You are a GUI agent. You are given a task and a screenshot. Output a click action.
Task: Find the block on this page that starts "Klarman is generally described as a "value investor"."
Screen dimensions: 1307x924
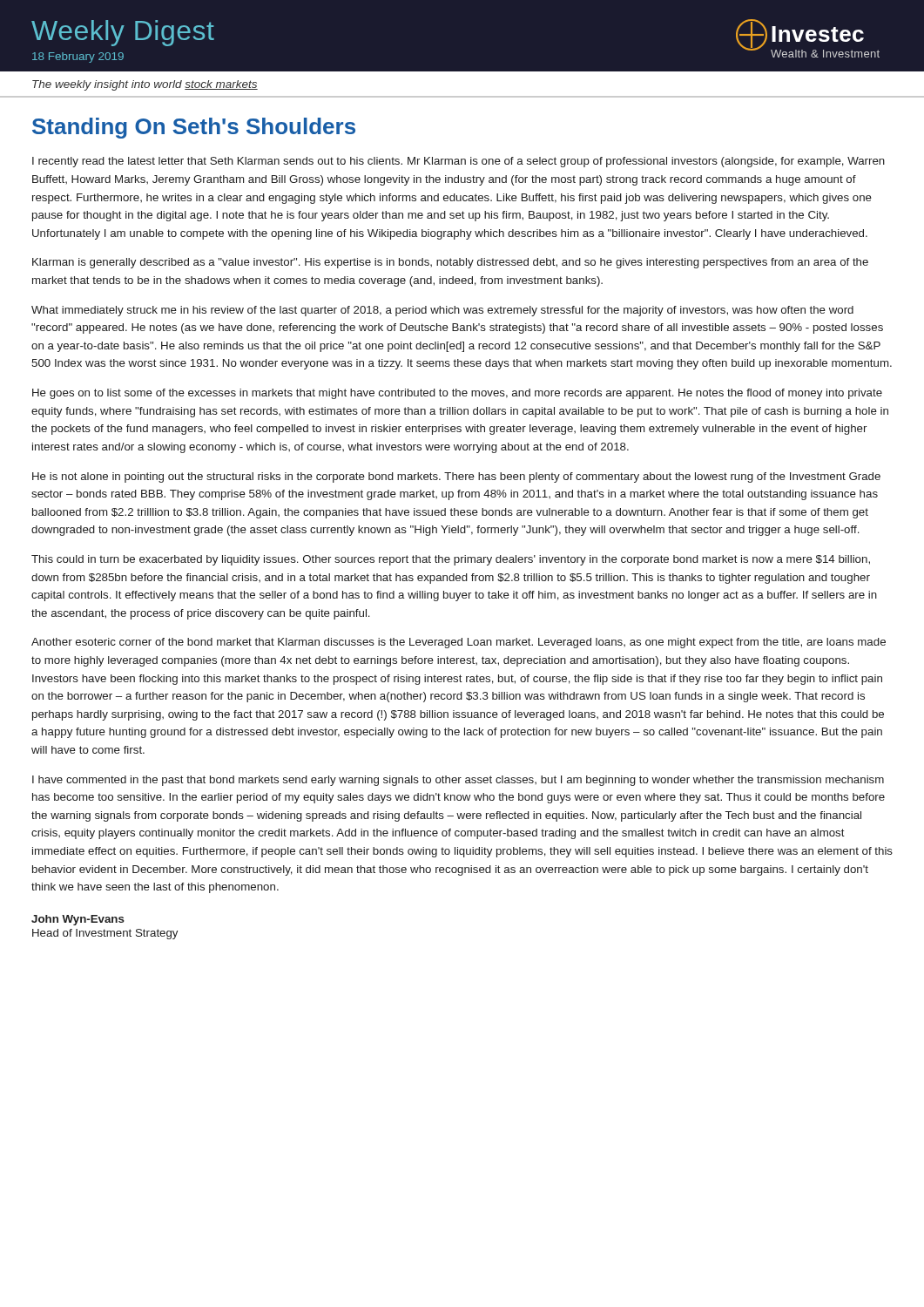tap(450, 271)
